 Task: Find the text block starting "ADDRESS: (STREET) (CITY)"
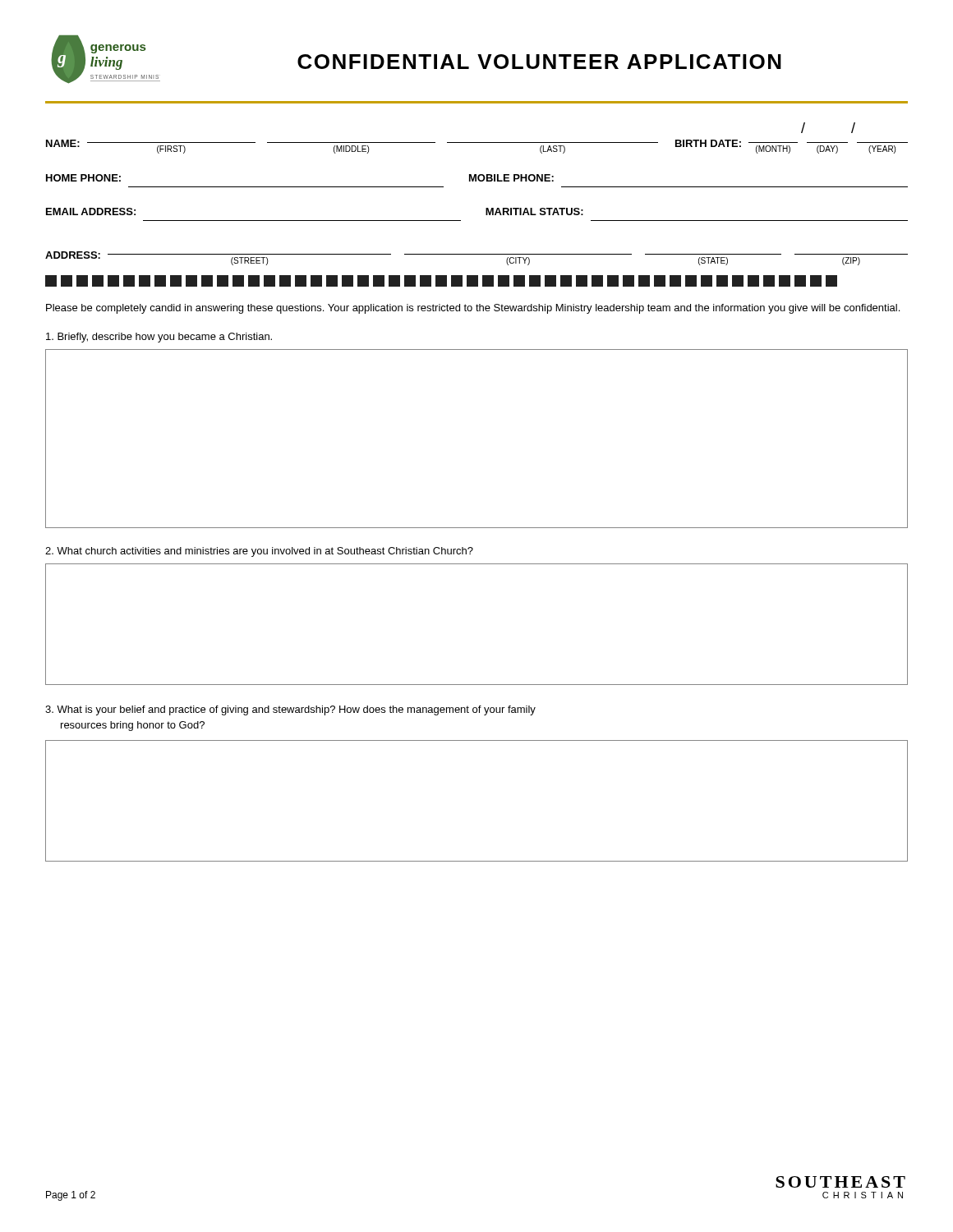476,251
